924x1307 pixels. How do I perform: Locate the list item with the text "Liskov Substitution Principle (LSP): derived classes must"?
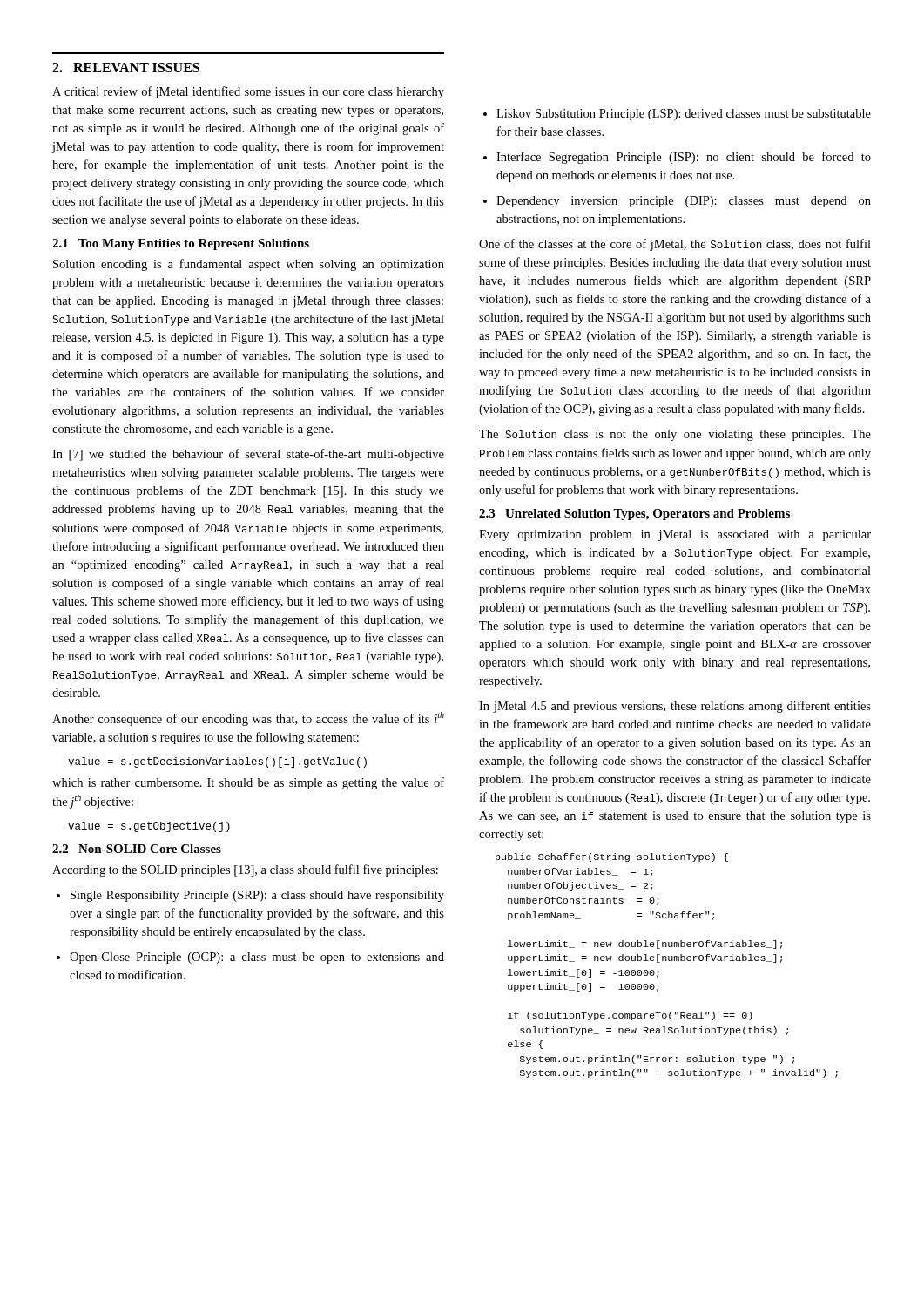tap(675, 123)
